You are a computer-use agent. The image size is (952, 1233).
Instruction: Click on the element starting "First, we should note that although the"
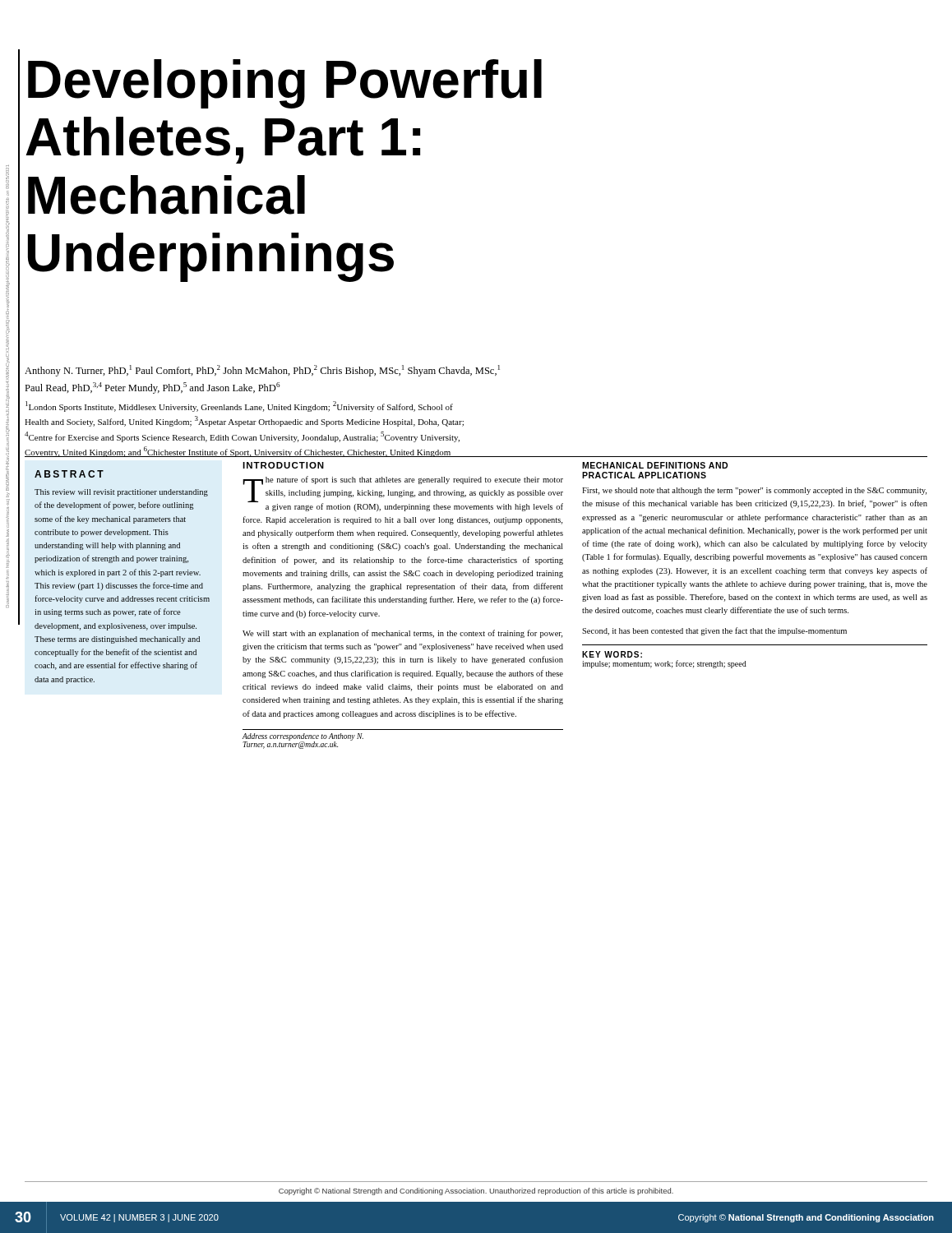pyautogui.click(x=755, y=550)
